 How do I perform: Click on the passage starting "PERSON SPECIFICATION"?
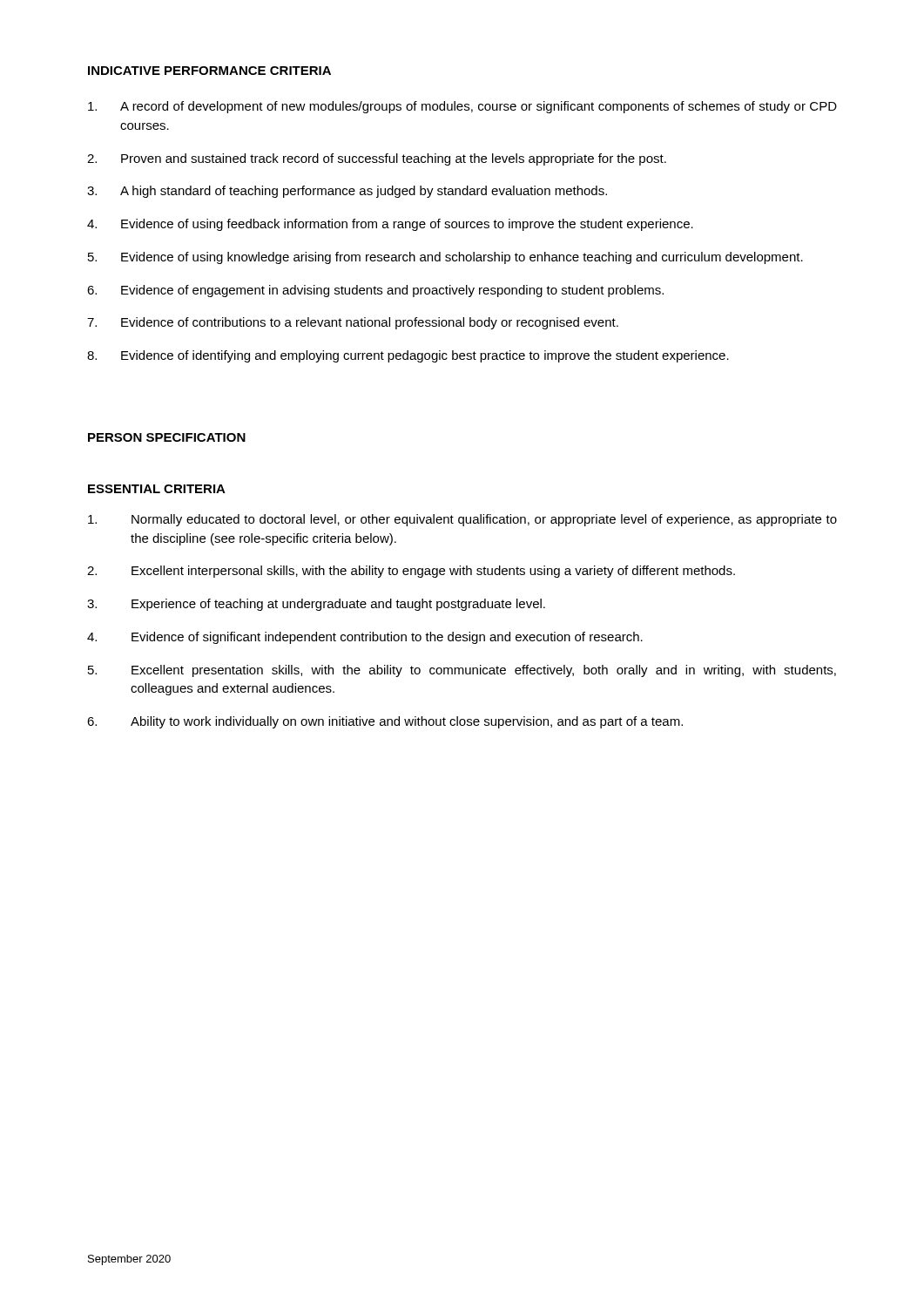pos(166,437)
